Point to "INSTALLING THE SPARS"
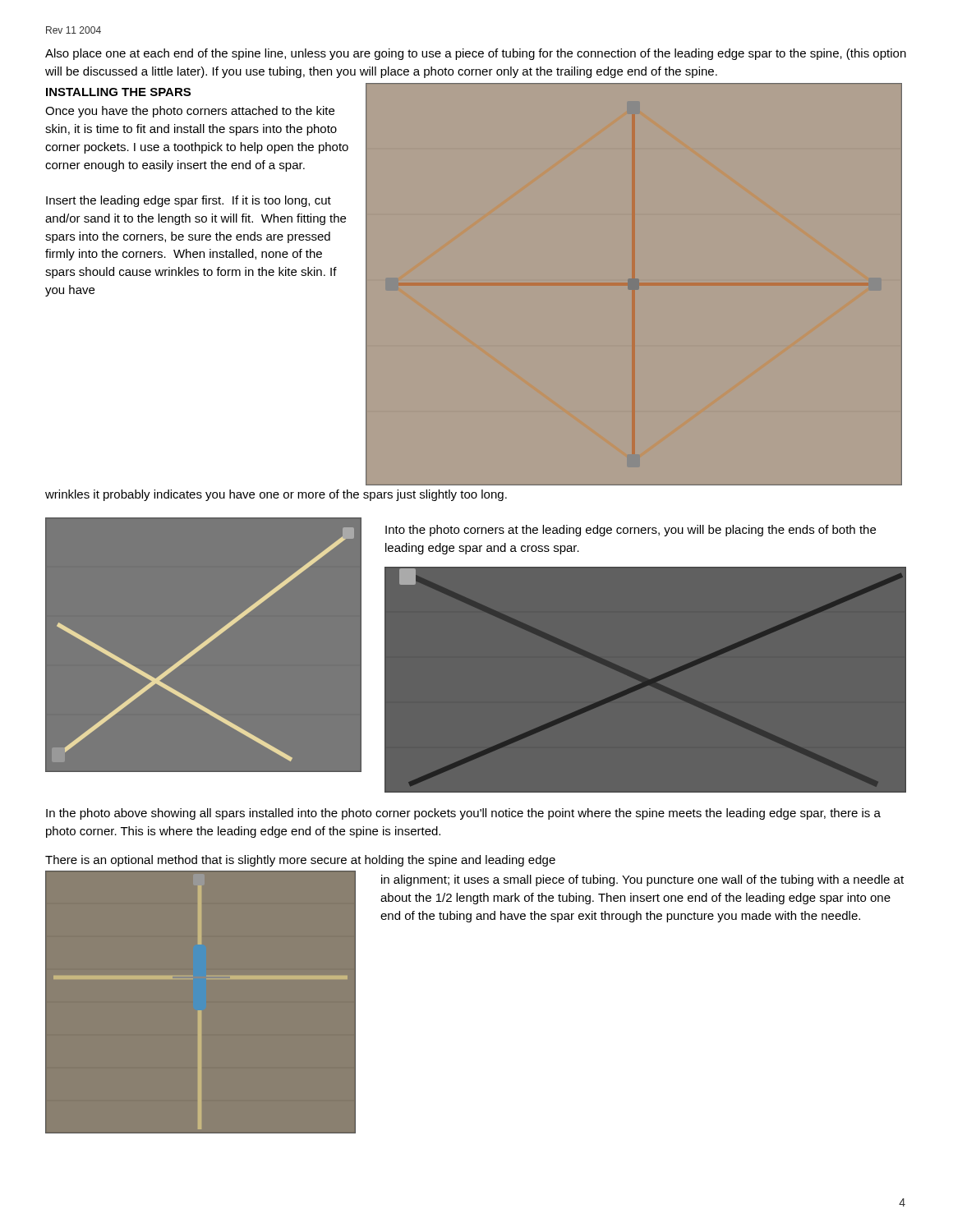 coord(118,91)
